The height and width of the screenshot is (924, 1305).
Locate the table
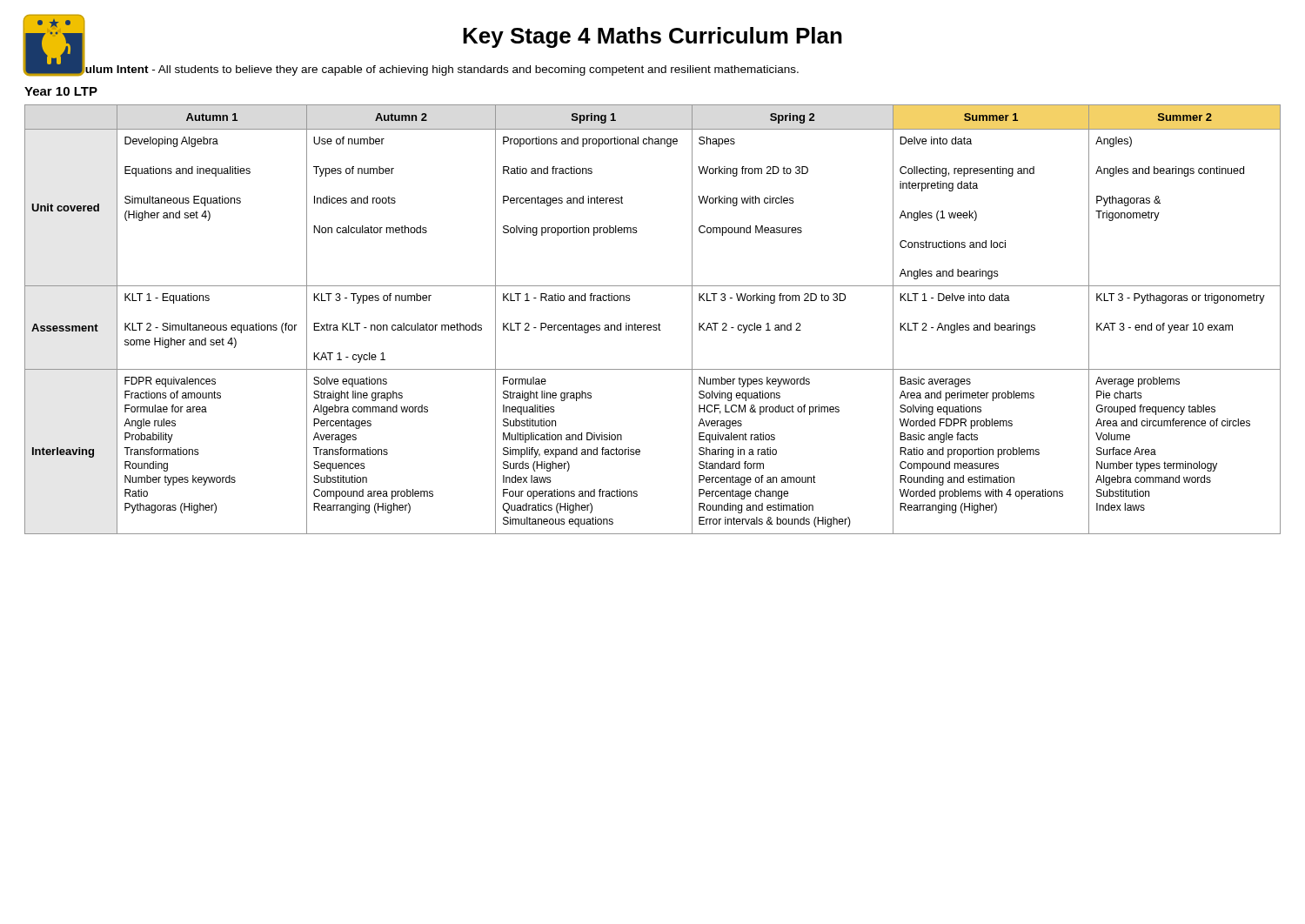tap(652, 319)
